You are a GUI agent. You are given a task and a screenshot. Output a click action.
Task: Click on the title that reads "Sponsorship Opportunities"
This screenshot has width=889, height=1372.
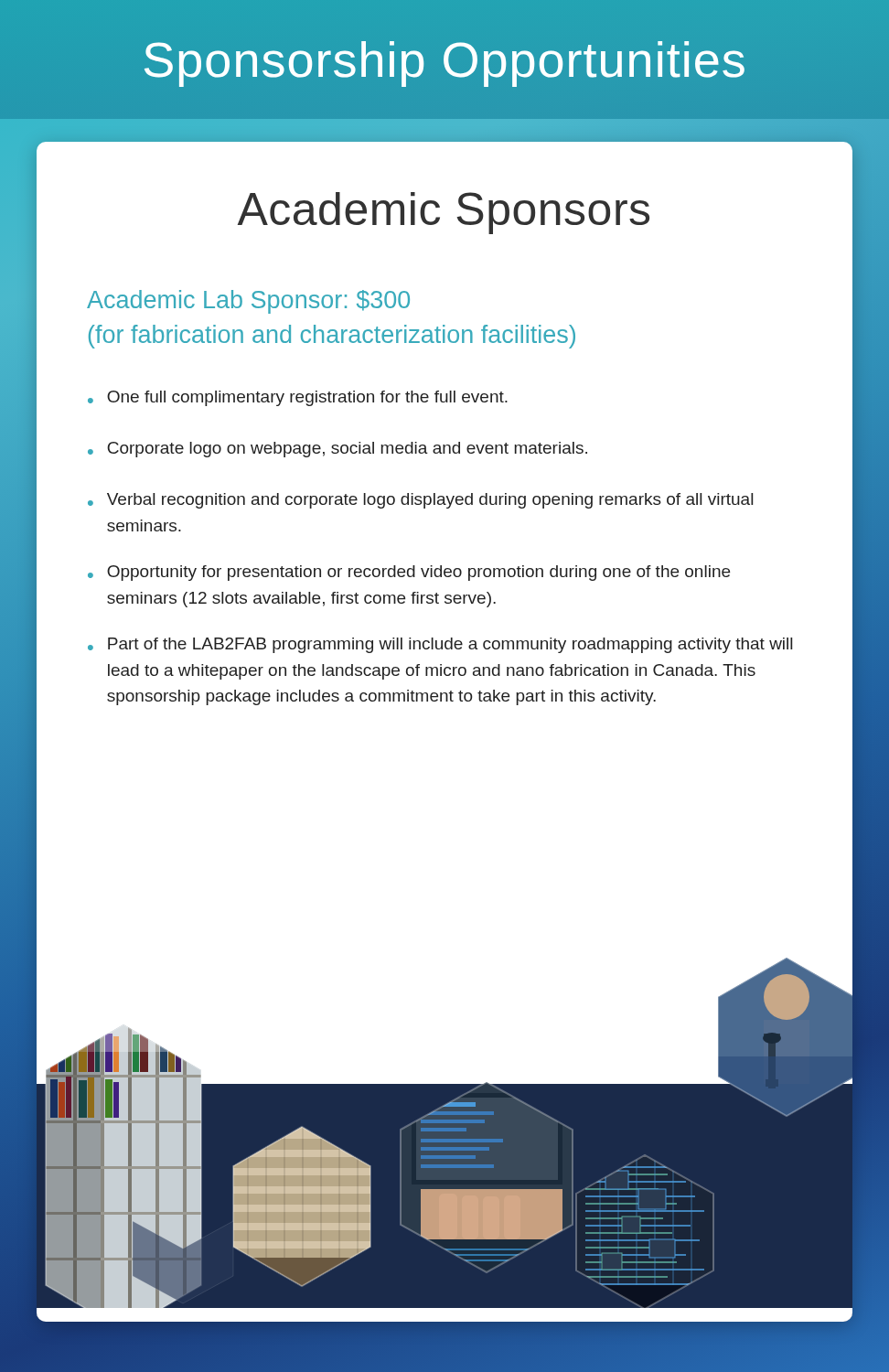[444, 59]
